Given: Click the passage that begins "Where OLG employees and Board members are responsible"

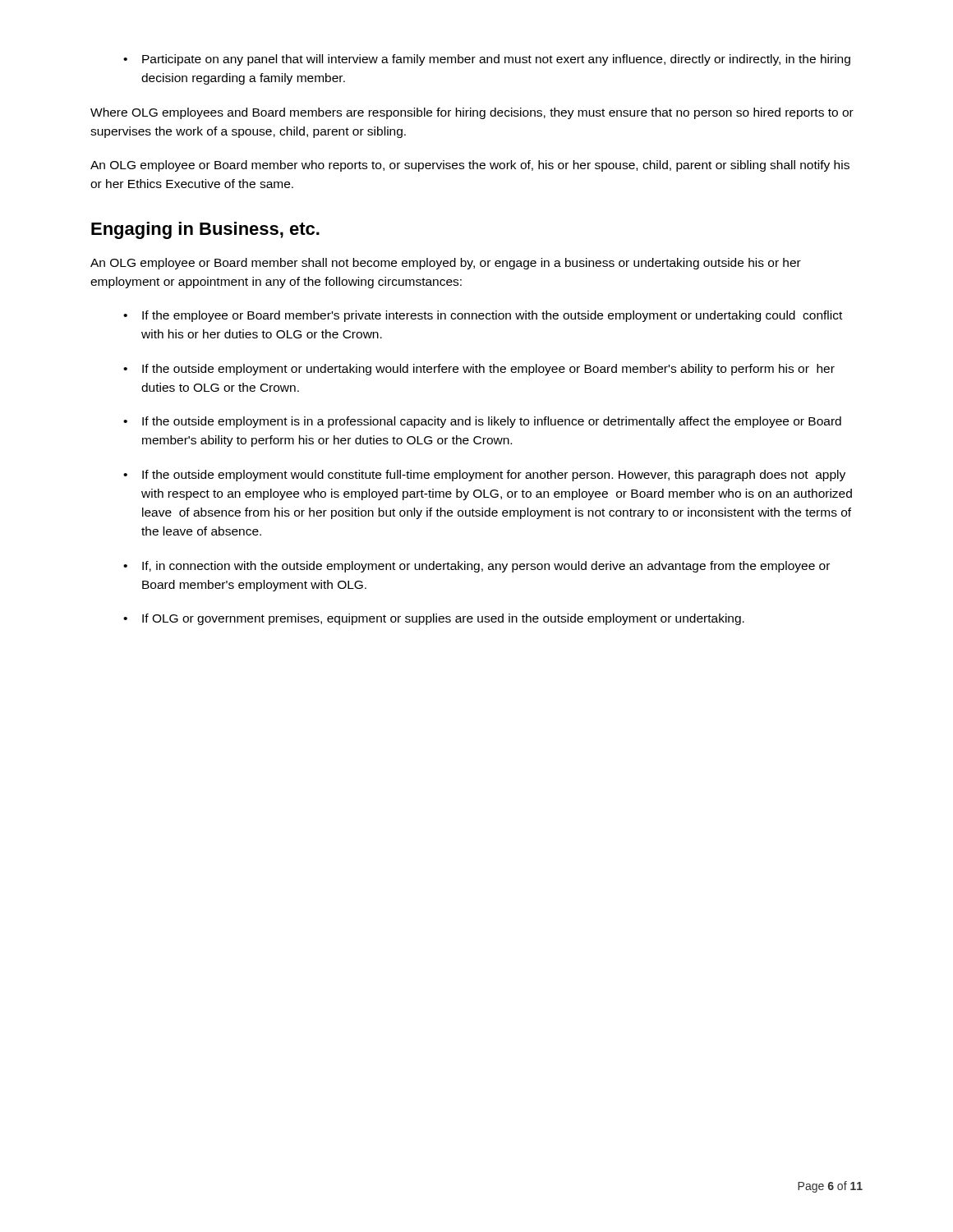Looking at the screenshot, I should point(476,121).
